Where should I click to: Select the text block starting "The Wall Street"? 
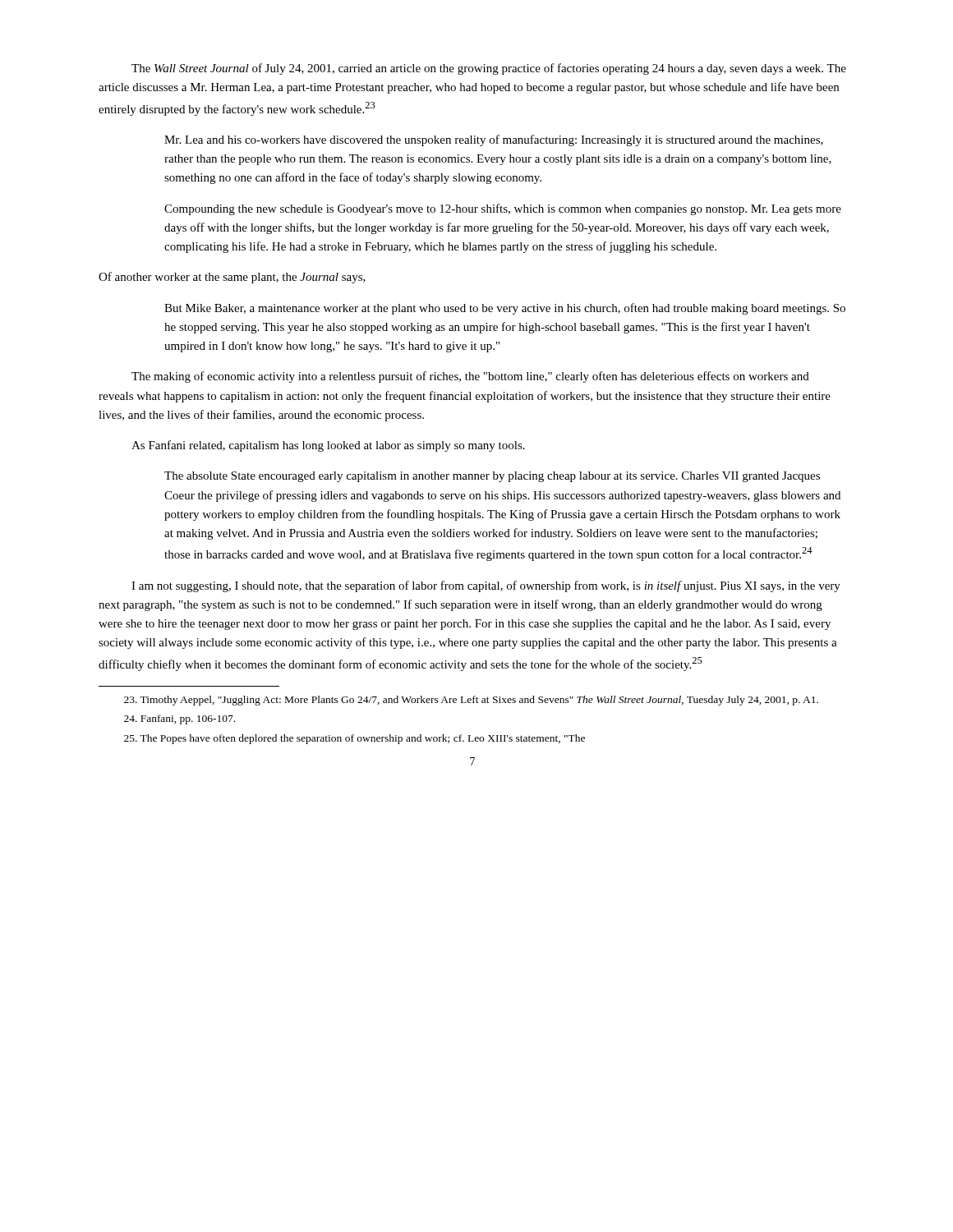pyautogui.click(x=472, y=89)
